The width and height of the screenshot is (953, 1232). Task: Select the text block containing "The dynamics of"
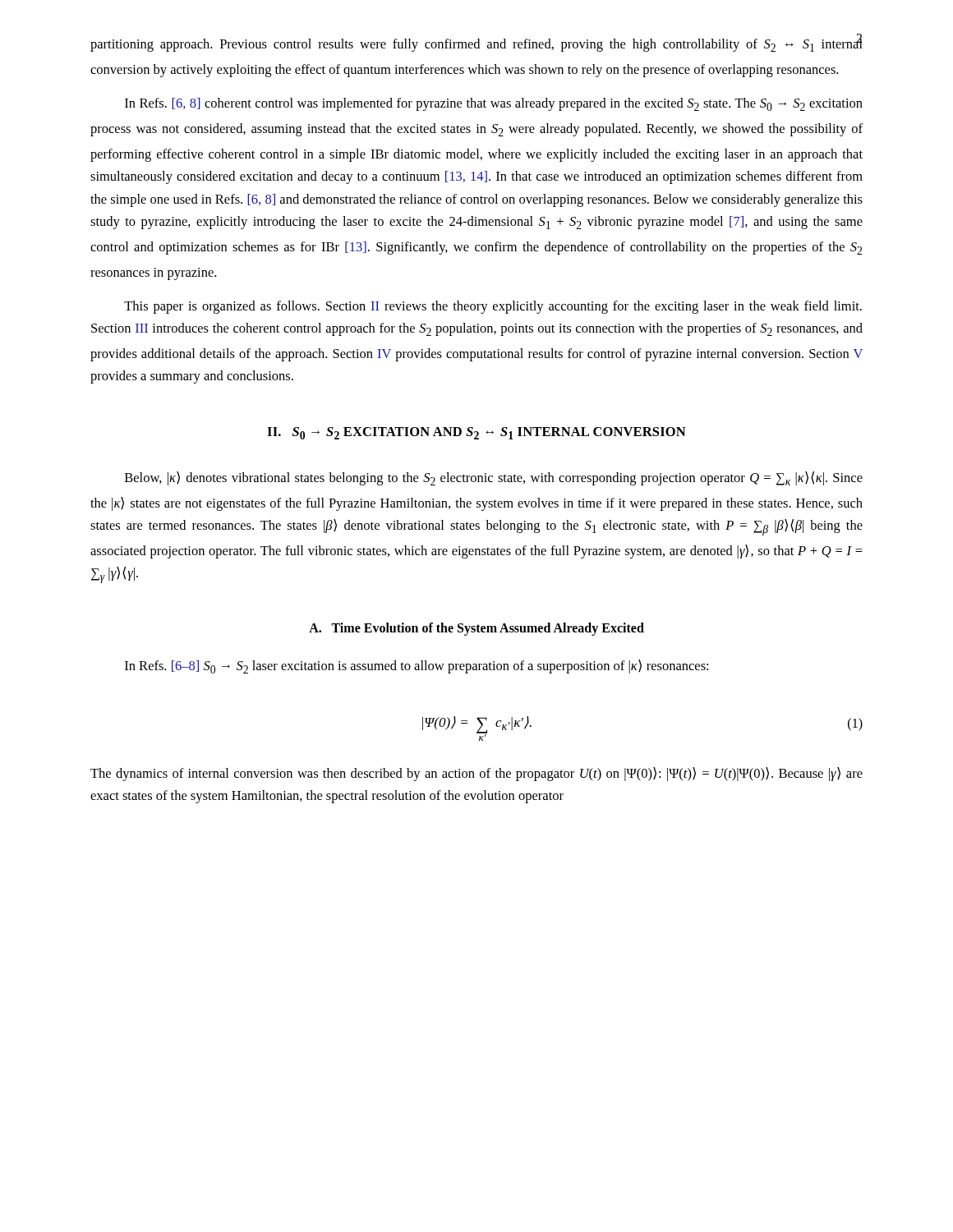[x=476, y=784]
